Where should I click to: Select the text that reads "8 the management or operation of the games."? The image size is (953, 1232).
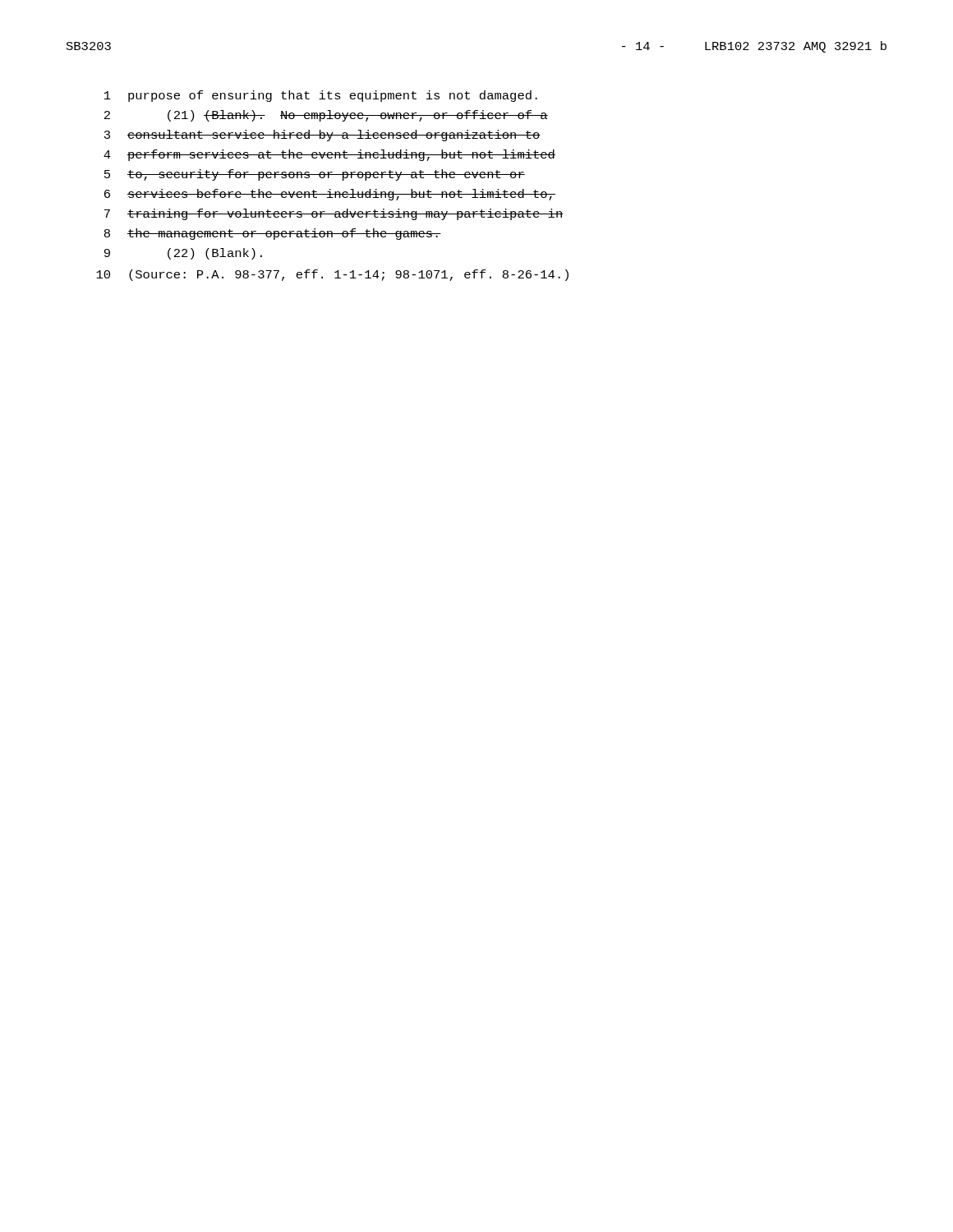273,234
